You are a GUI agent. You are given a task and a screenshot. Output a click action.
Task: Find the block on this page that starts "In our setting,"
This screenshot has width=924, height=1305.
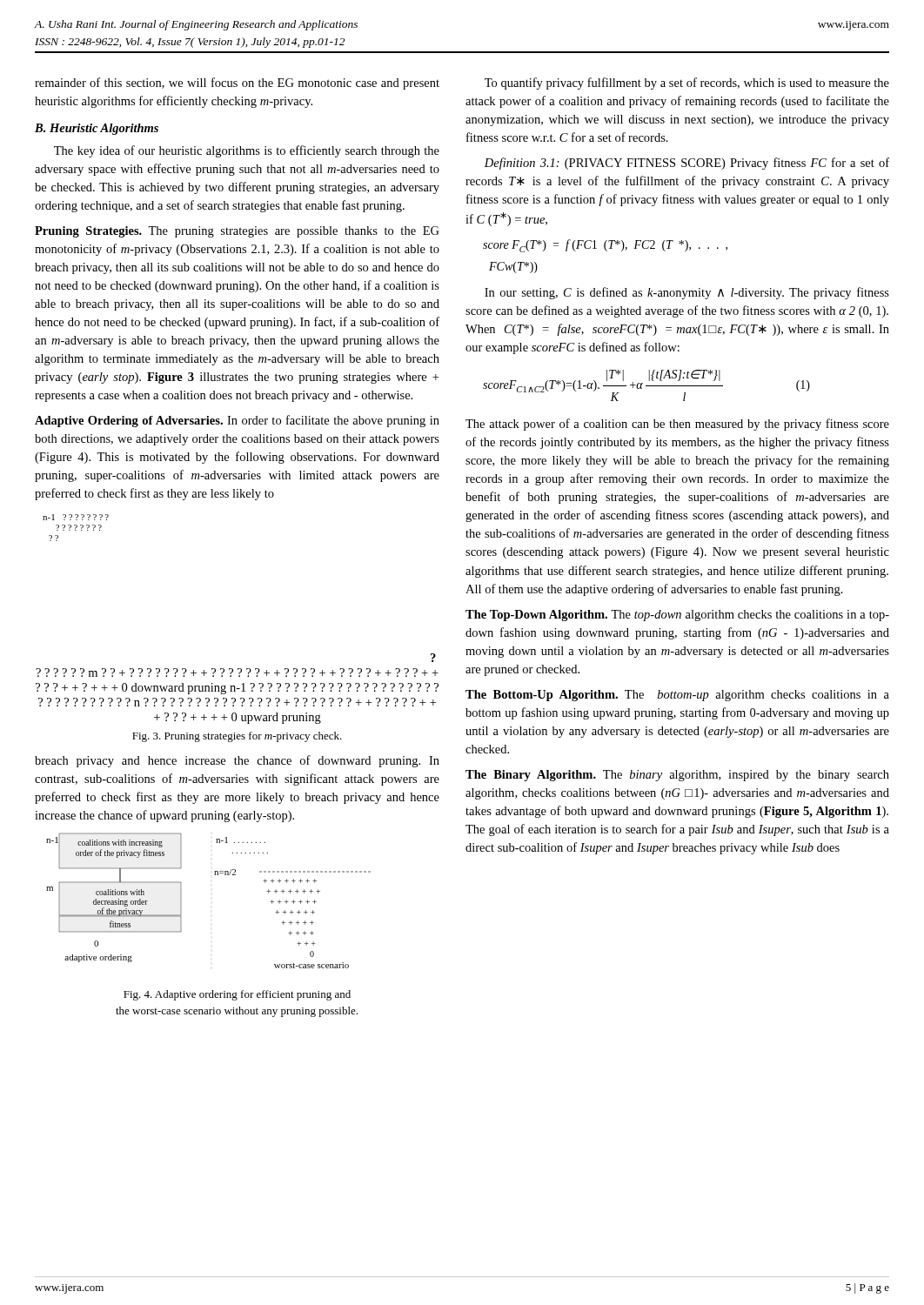tap(677, 320)
